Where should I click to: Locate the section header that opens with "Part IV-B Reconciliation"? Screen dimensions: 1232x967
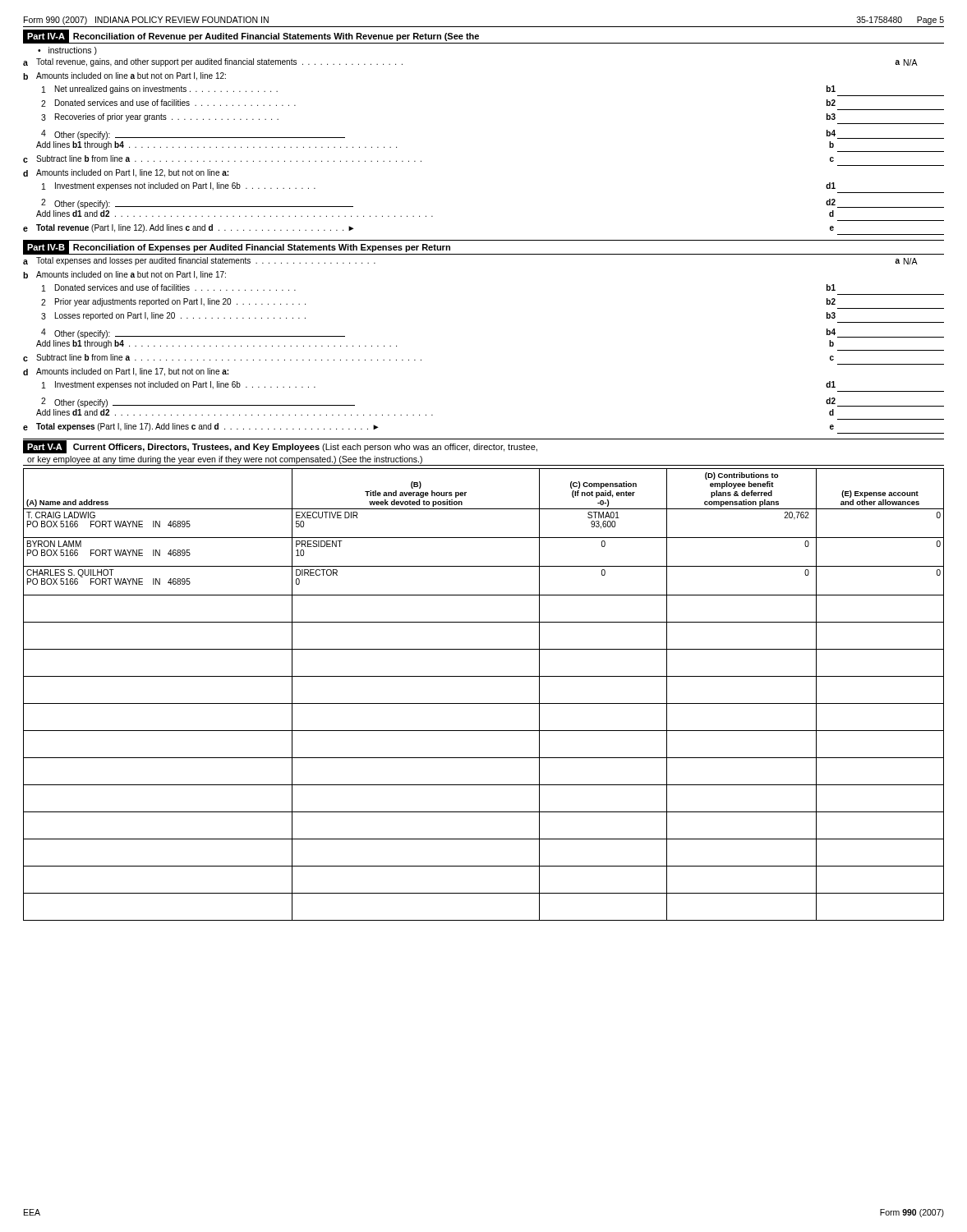click(x=237, y=247)
